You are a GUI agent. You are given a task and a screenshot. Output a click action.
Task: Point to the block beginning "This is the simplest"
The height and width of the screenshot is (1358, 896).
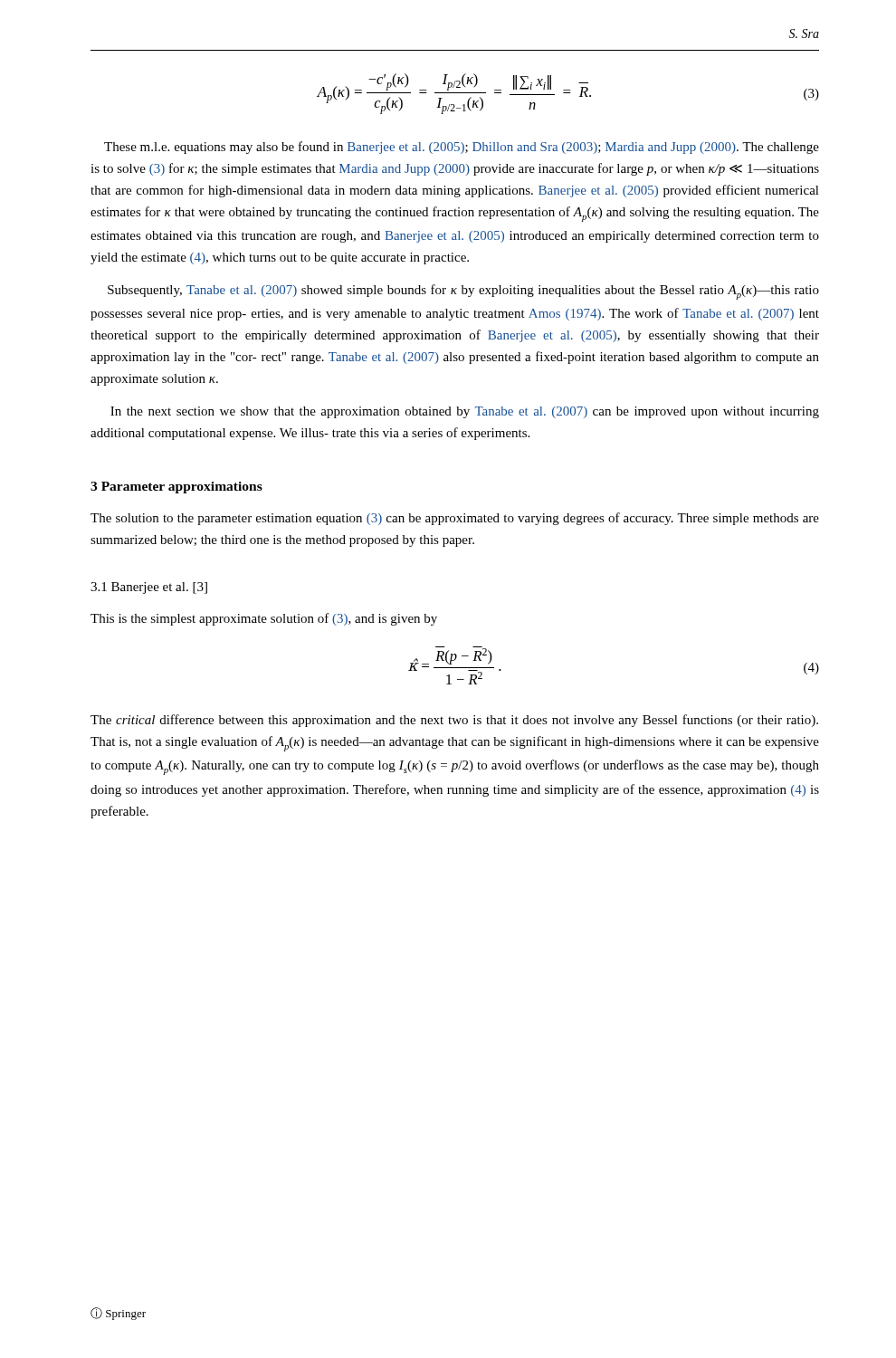tap(264, 619)
